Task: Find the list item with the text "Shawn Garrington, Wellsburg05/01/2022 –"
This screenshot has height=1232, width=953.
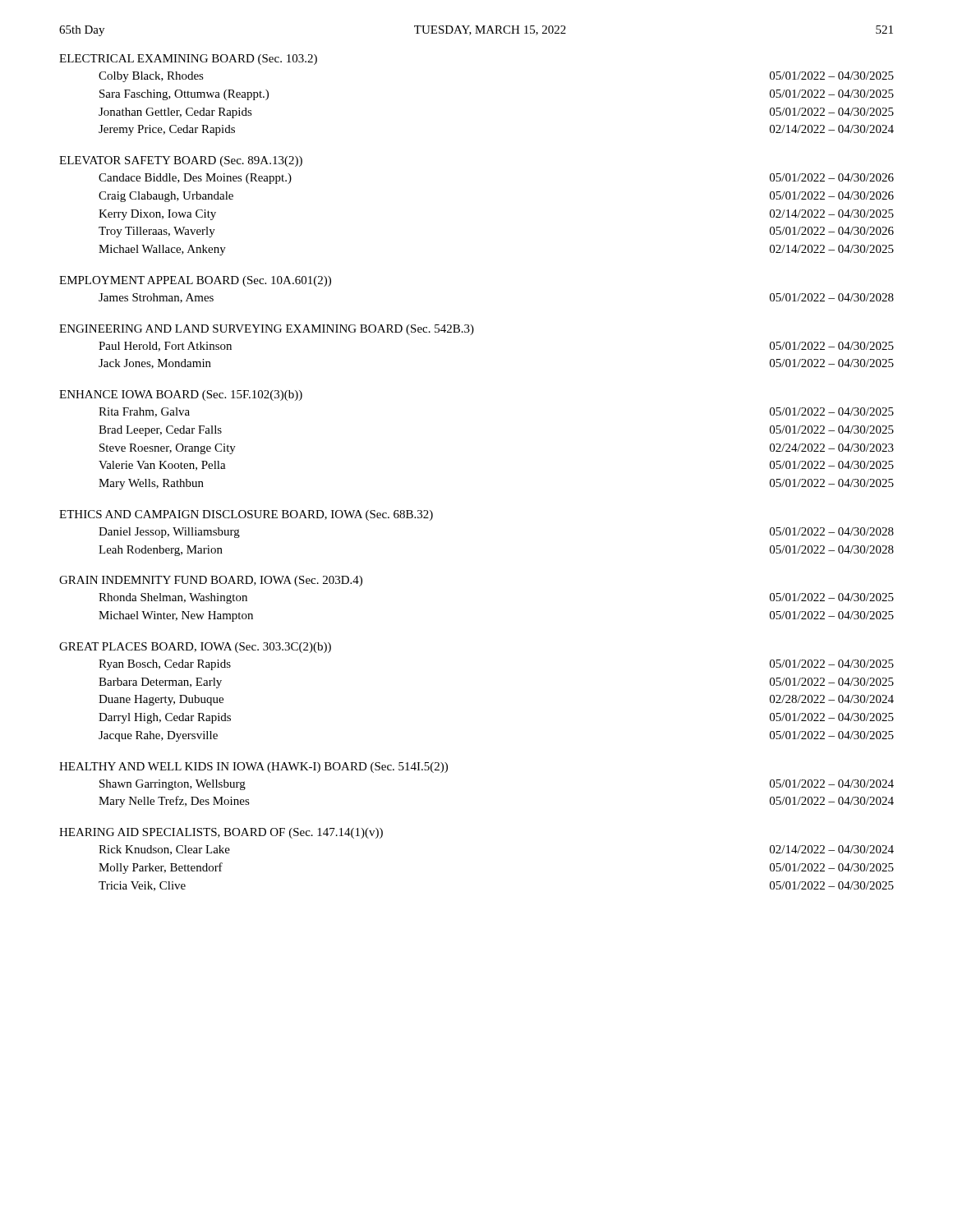Action: [x=172, y=785]
